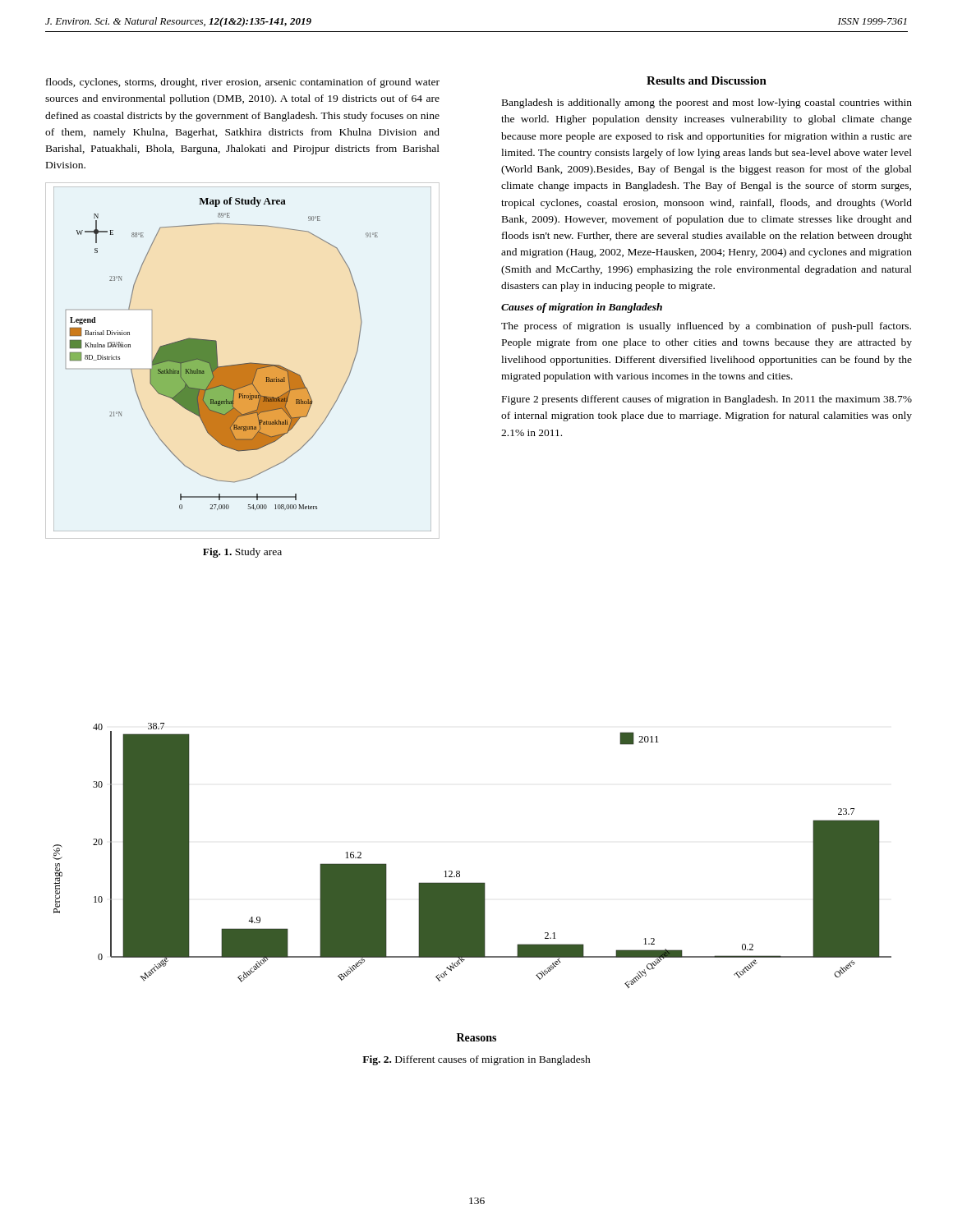The height and width of the screenshot is (1232, 953).
Task: Click the passage that begins "The process of migration"
Action: point(707,379)
